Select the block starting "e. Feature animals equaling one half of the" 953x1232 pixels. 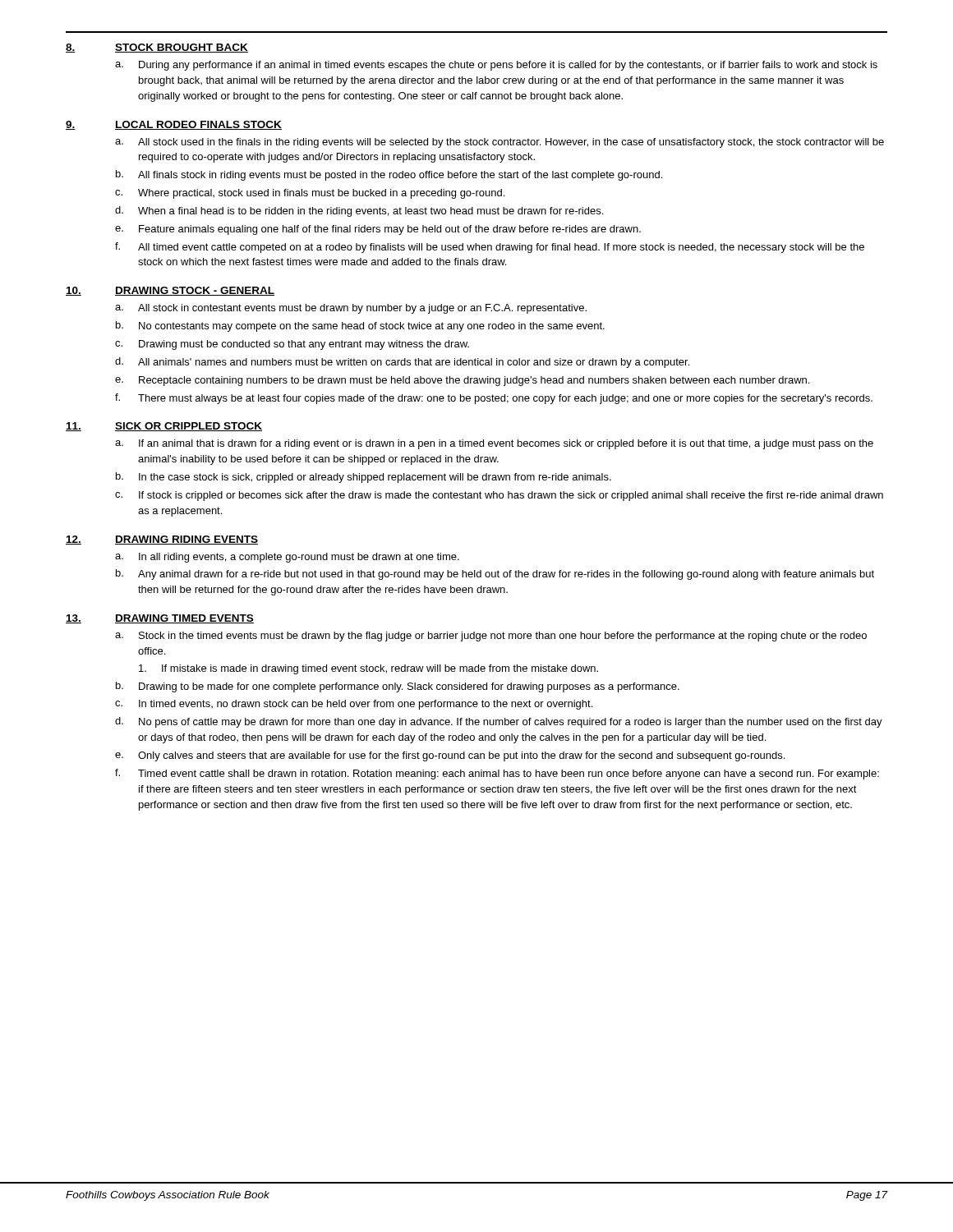pyautogui.click(x=501, y=229)
